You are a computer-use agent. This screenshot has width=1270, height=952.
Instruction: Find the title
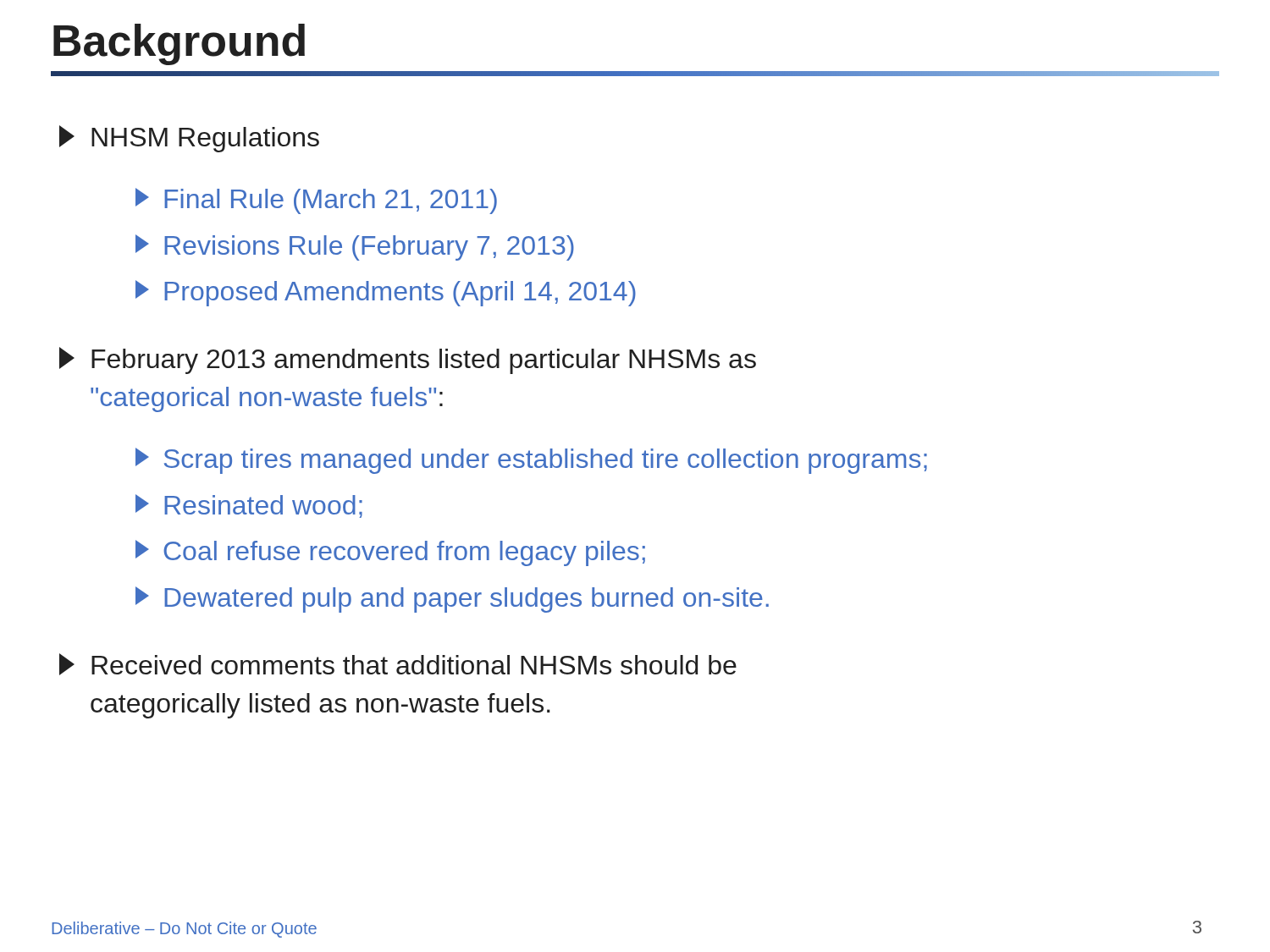pos(179,41)
